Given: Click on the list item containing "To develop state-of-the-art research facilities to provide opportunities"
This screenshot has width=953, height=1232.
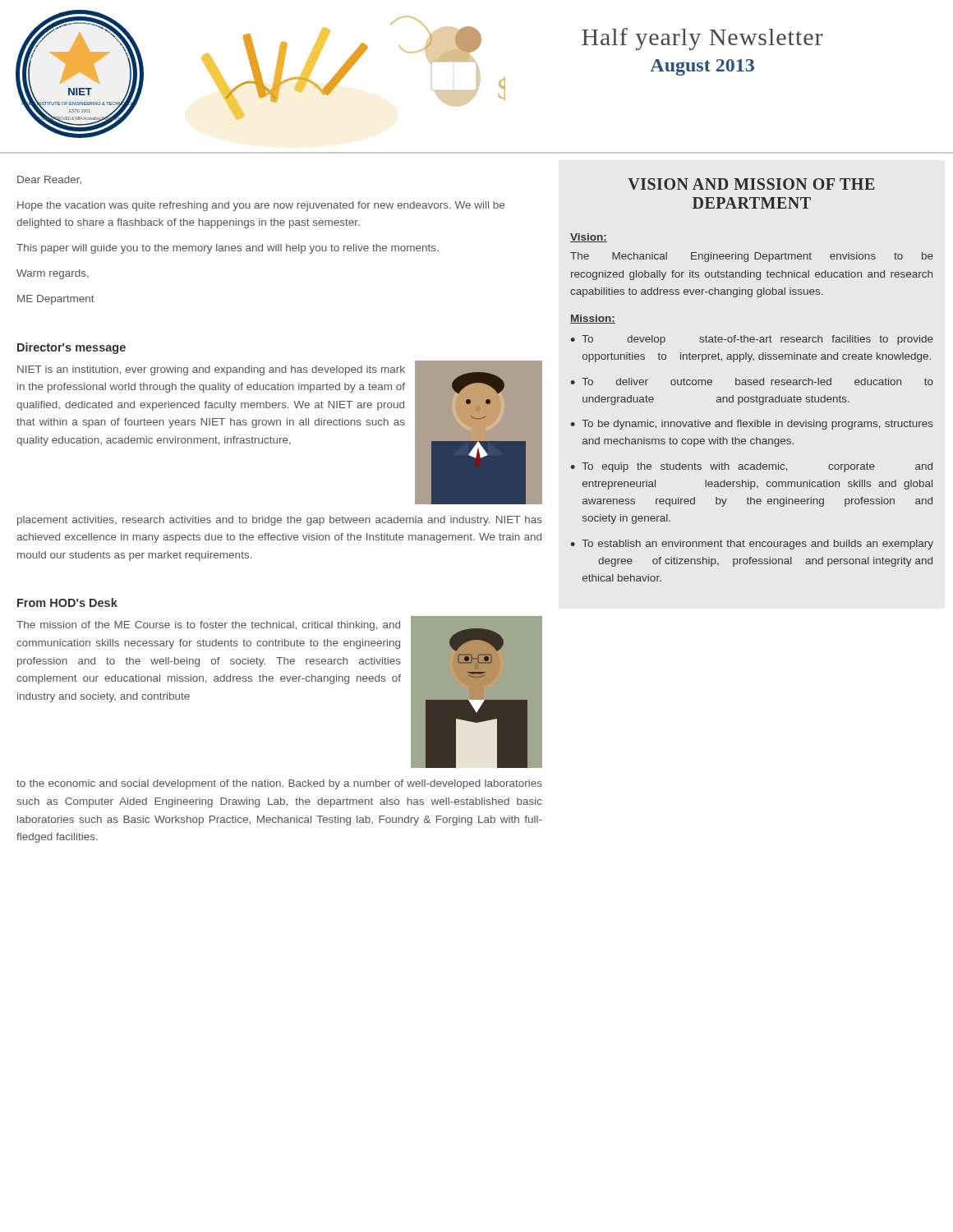Looking at the screenshot, I should click(x=758, y=348).
